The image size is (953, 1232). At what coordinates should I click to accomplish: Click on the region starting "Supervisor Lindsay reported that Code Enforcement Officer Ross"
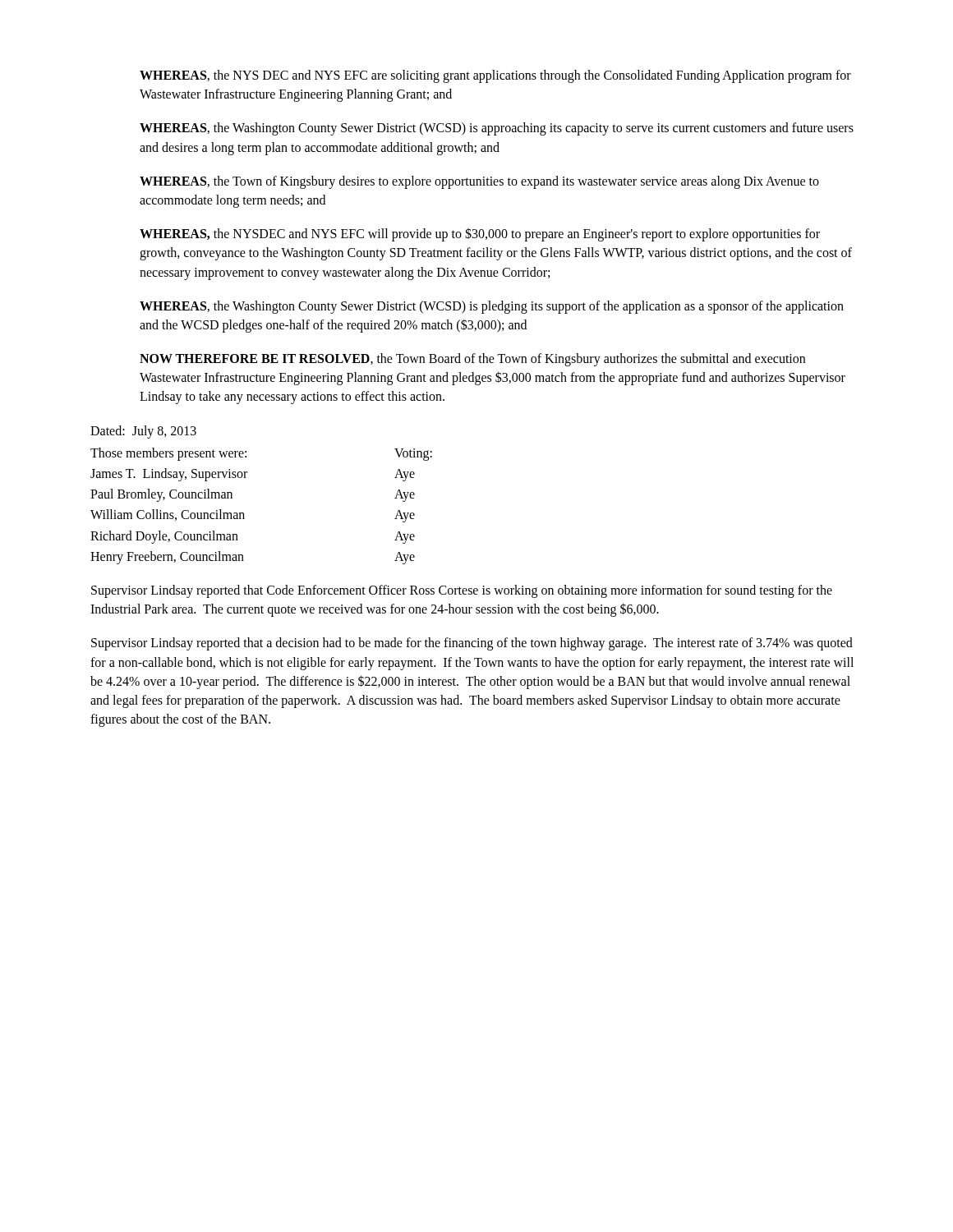pyautogui.click(x=461, y=600)
